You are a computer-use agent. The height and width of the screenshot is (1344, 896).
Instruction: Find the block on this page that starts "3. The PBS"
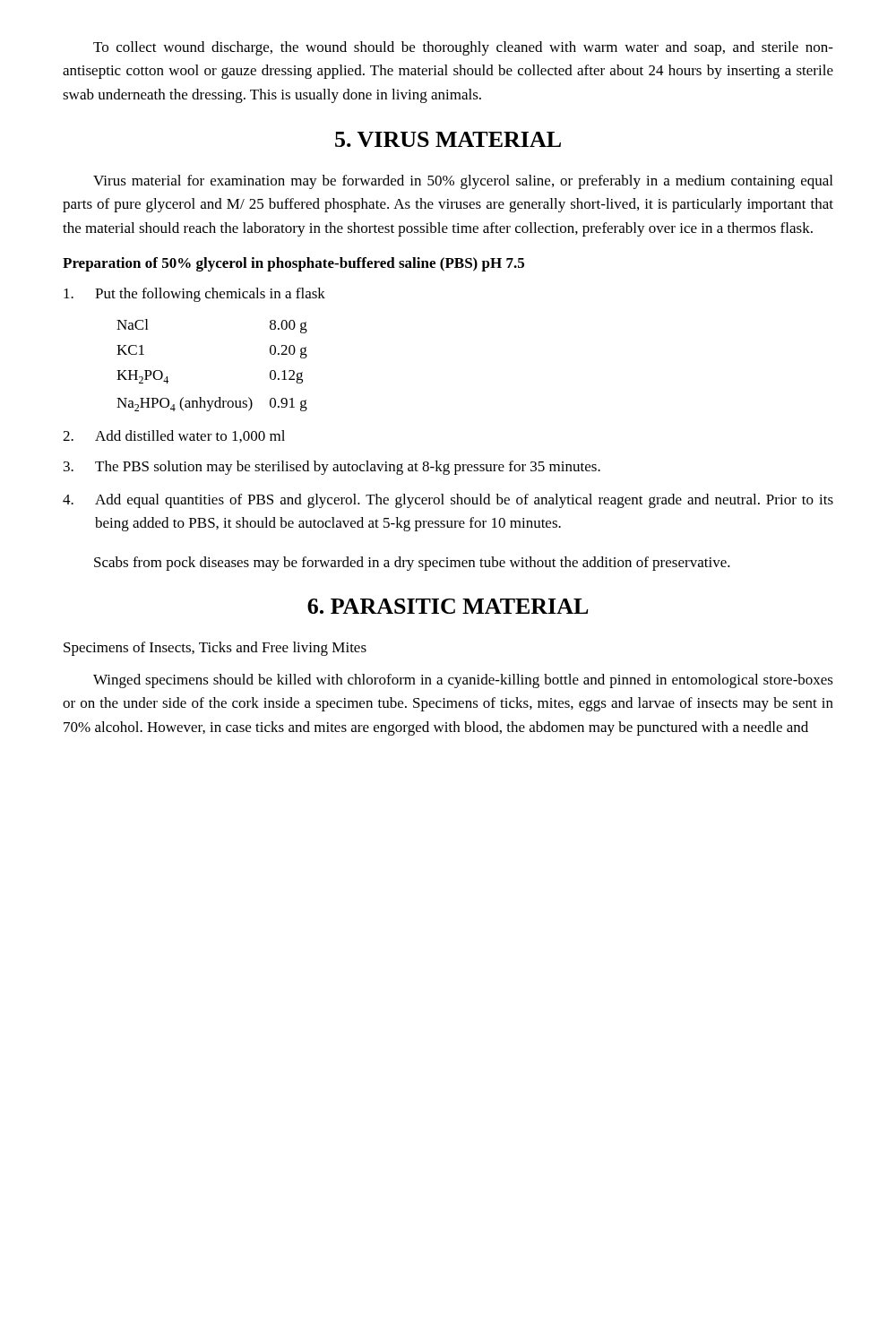[448, 467]
